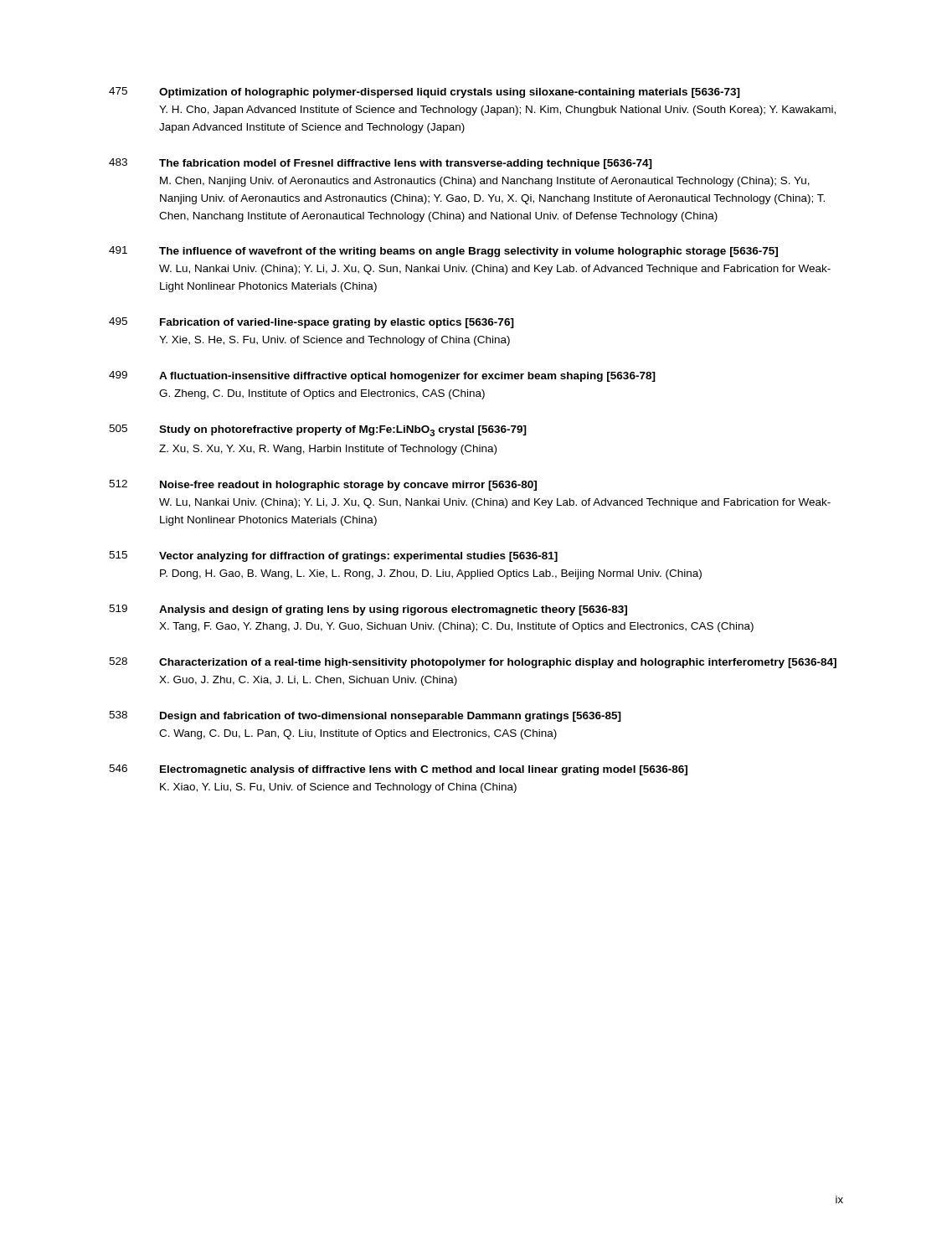Locate the list item containing "512 Noise-free readout"
This screenshot has width=952, height=1256.
coord(476,503)
